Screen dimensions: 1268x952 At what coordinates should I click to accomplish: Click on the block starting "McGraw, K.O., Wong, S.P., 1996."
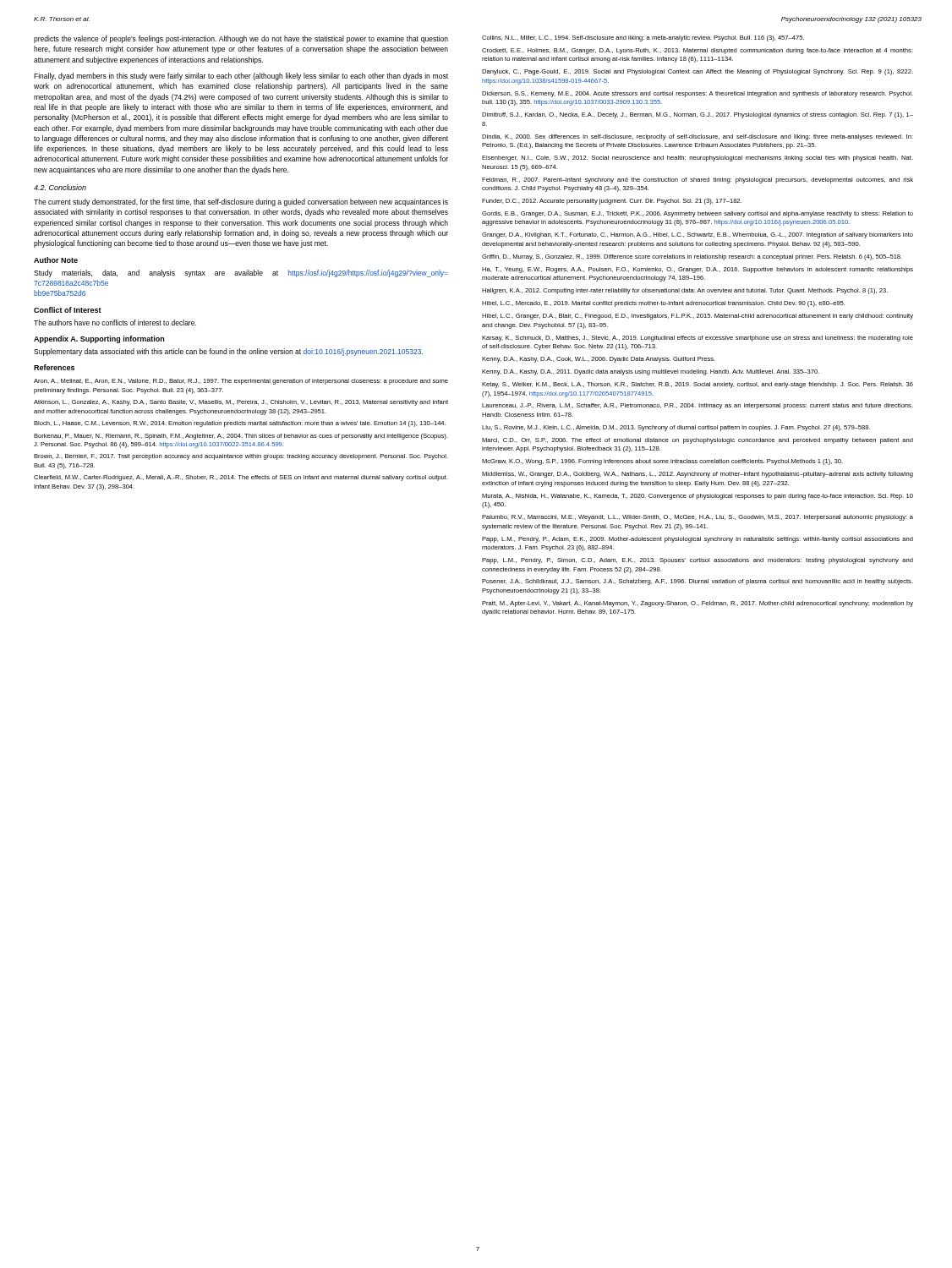(x=662, y=461)
